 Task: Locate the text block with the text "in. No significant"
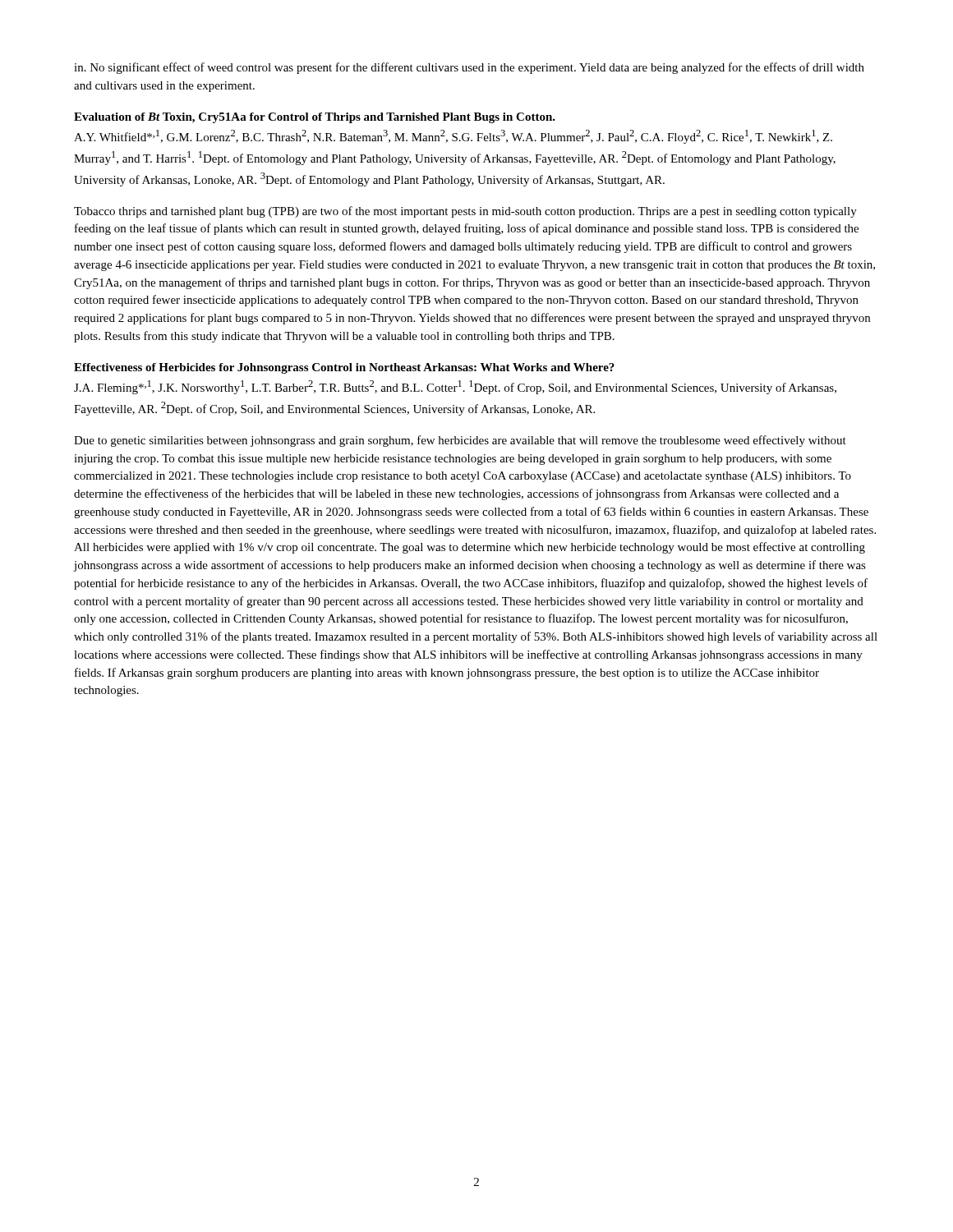click(469, 76)
